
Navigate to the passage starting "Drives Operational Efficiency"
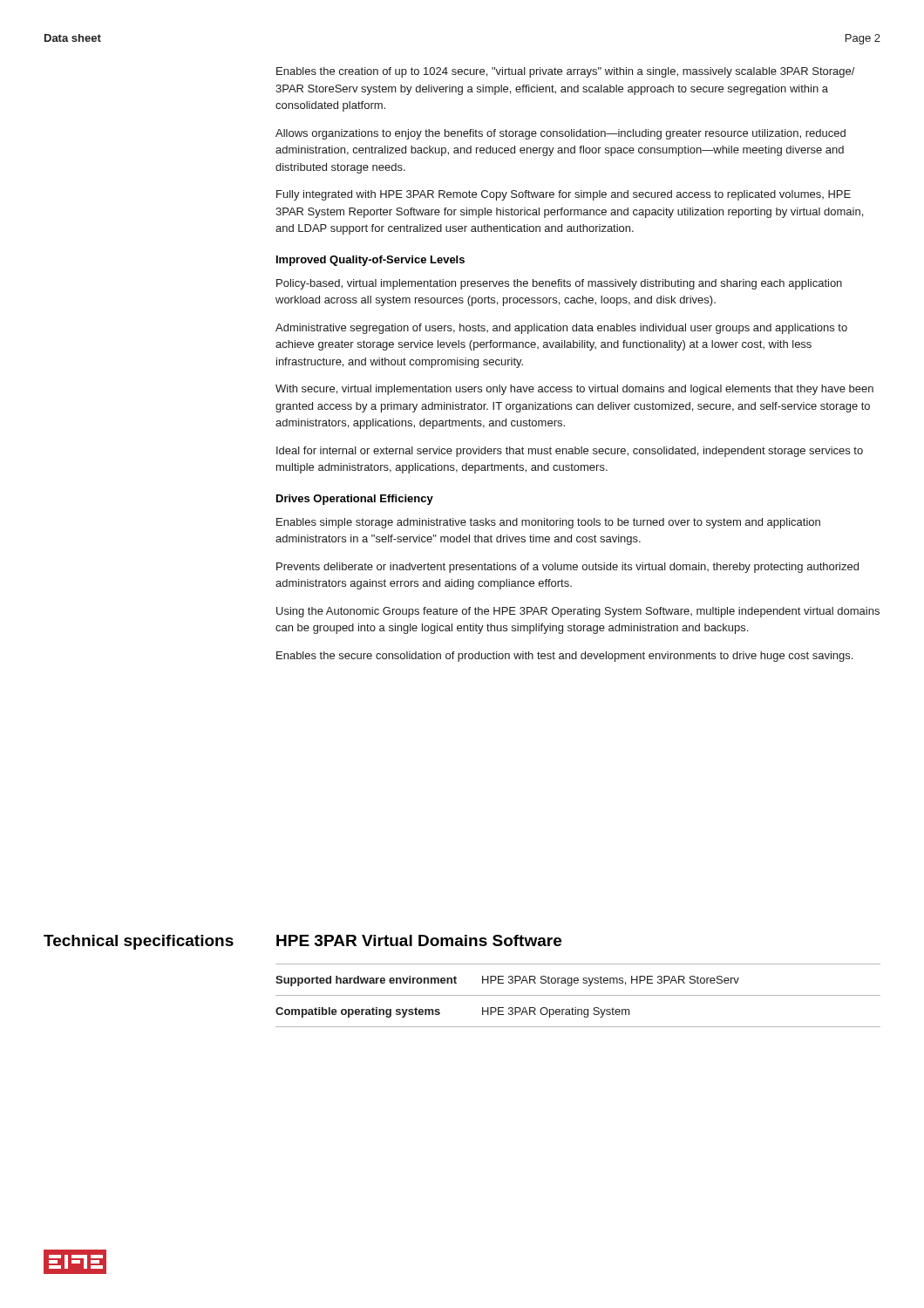(354, 498)
